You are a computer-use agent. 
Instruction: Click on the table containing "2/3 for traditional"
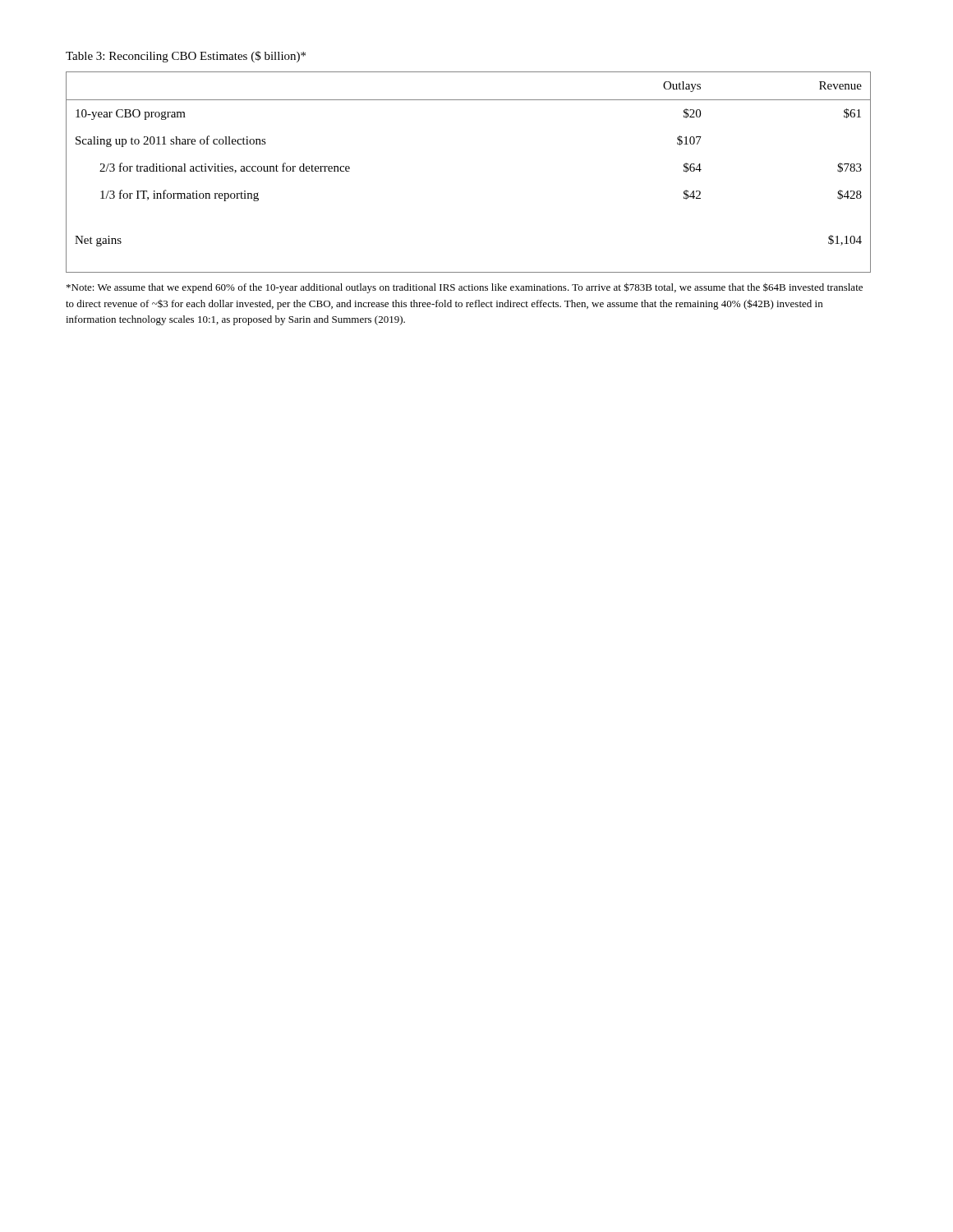(x=468, y=172)
